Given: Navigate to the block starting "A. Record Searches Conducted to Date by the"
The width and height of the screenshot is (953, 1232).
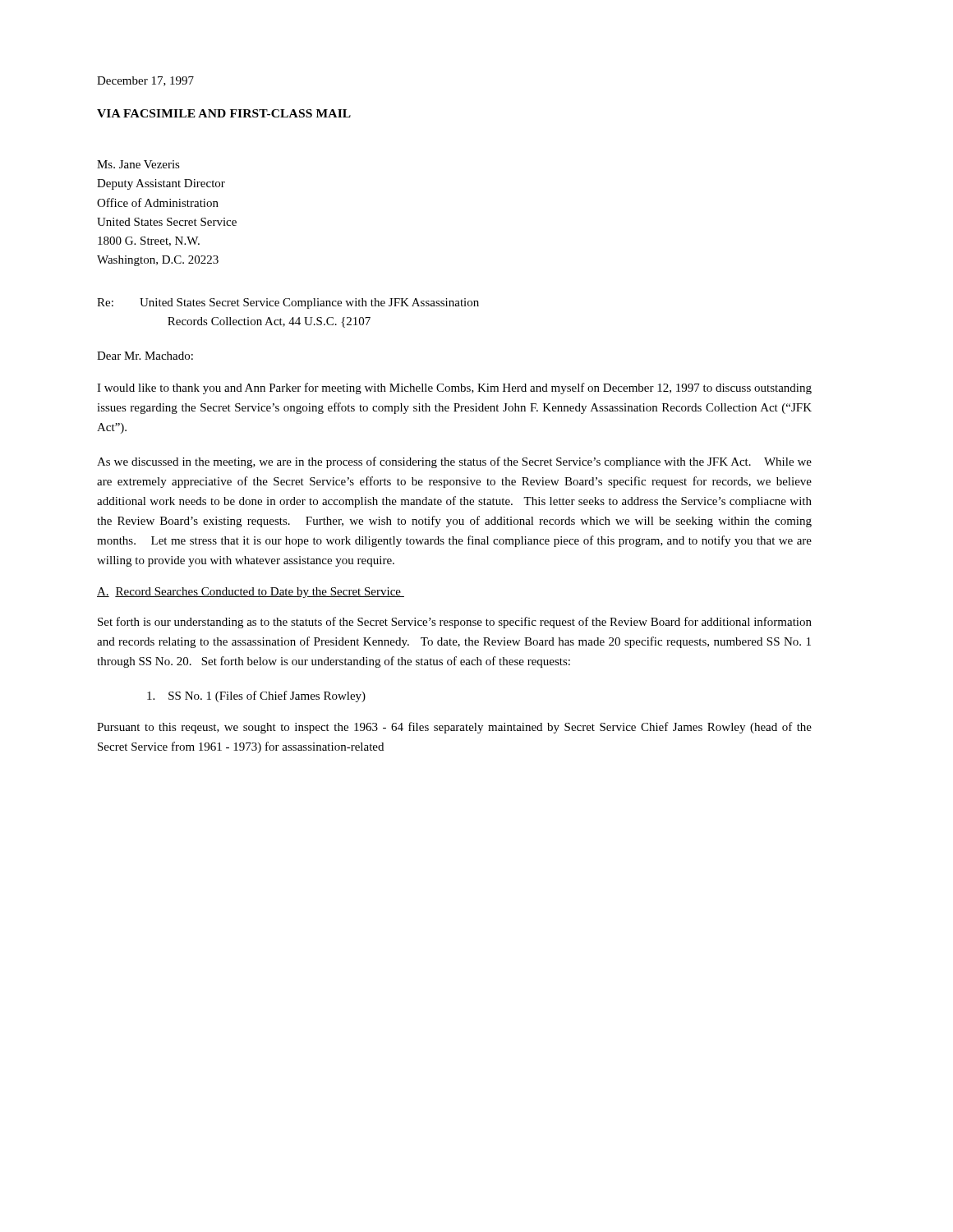Looking at the screenshot, I should [250, 592].
